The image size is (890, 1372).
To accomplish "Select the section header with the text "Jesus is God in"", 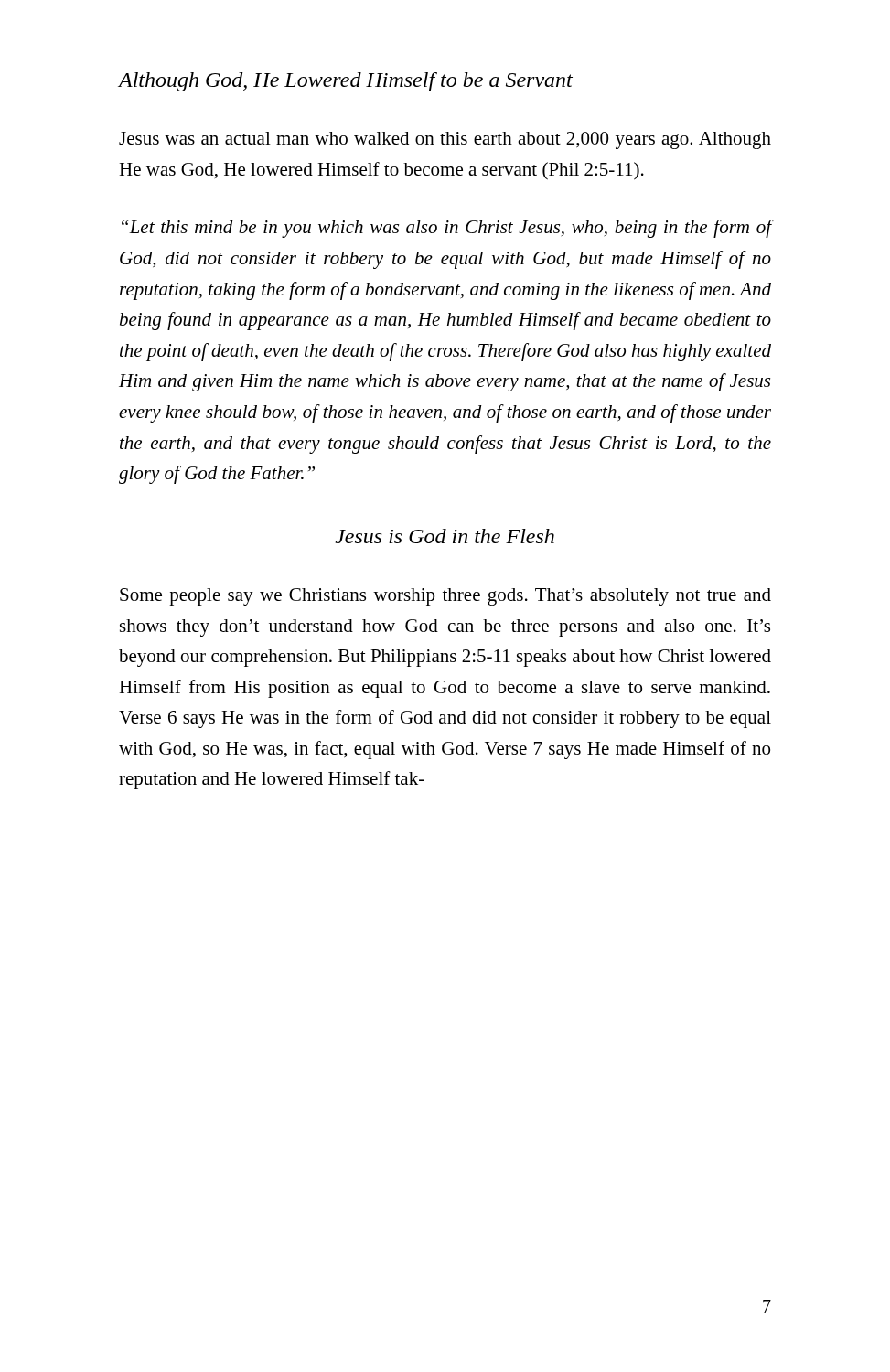I will coord(445,536).
